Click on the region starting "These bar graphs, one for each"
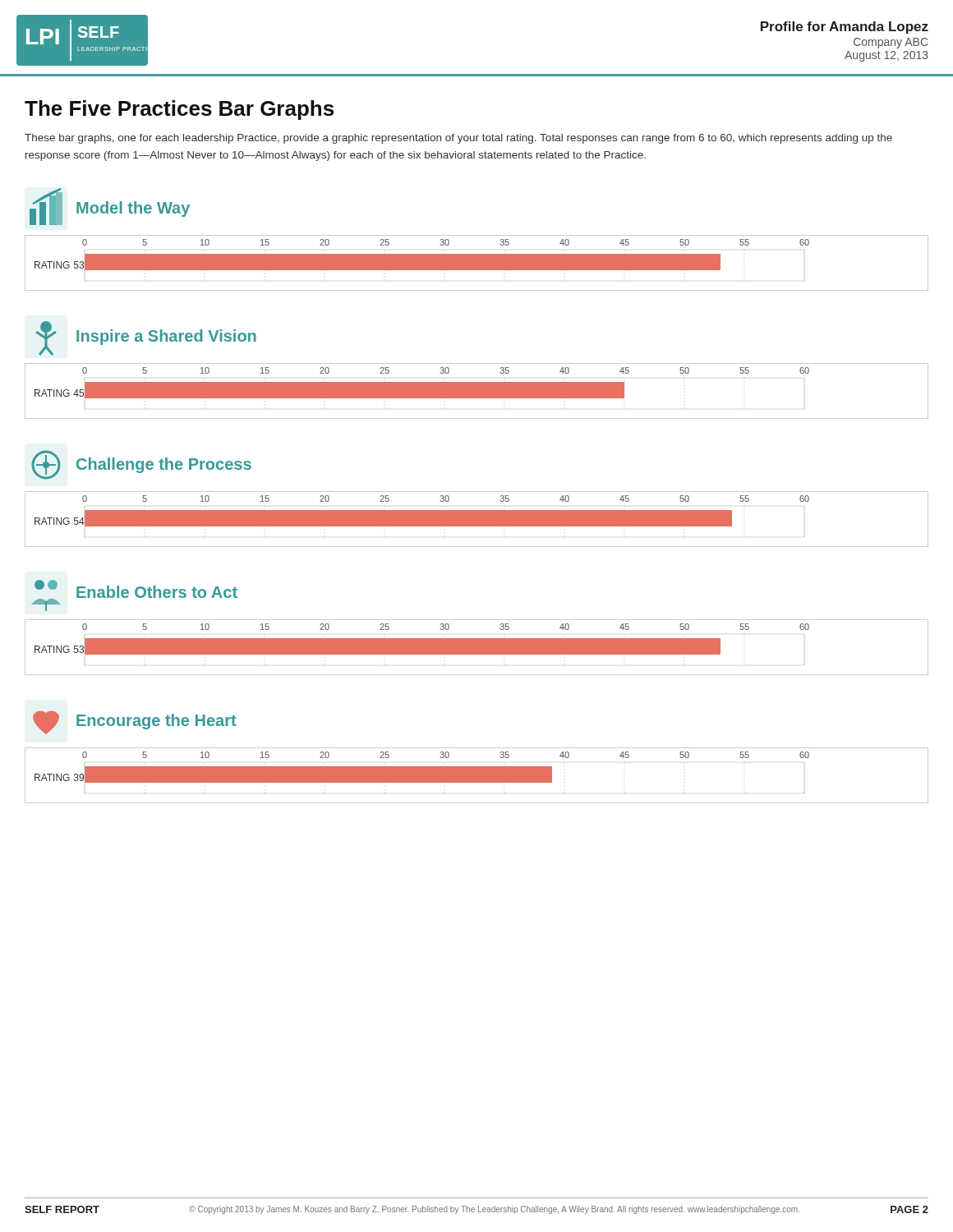The image size is (953, 1232). coord(459,146)
